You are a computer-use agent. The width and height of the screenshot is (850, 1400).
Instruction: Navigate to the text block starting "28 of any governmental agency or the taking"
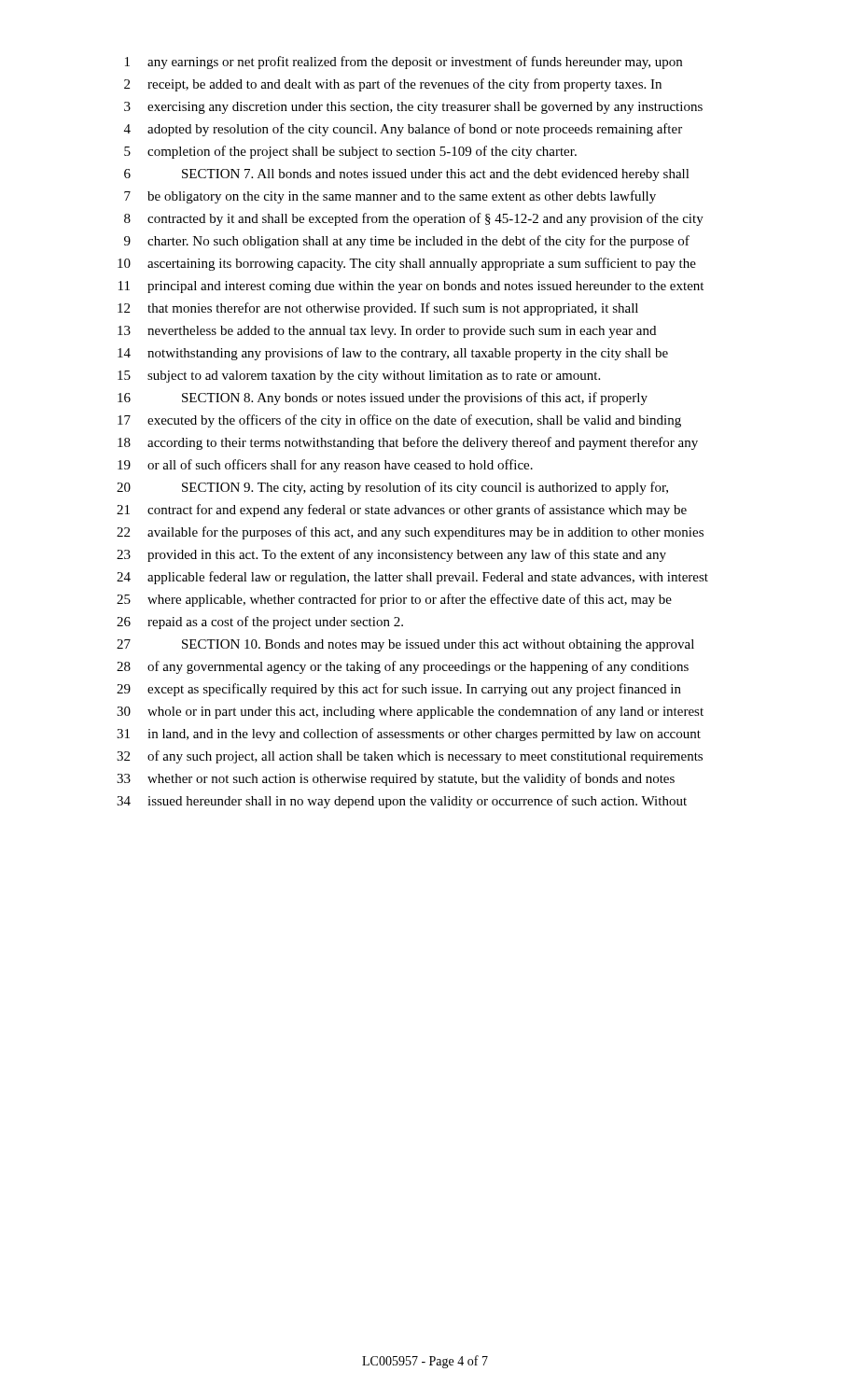tap(425, 666)
